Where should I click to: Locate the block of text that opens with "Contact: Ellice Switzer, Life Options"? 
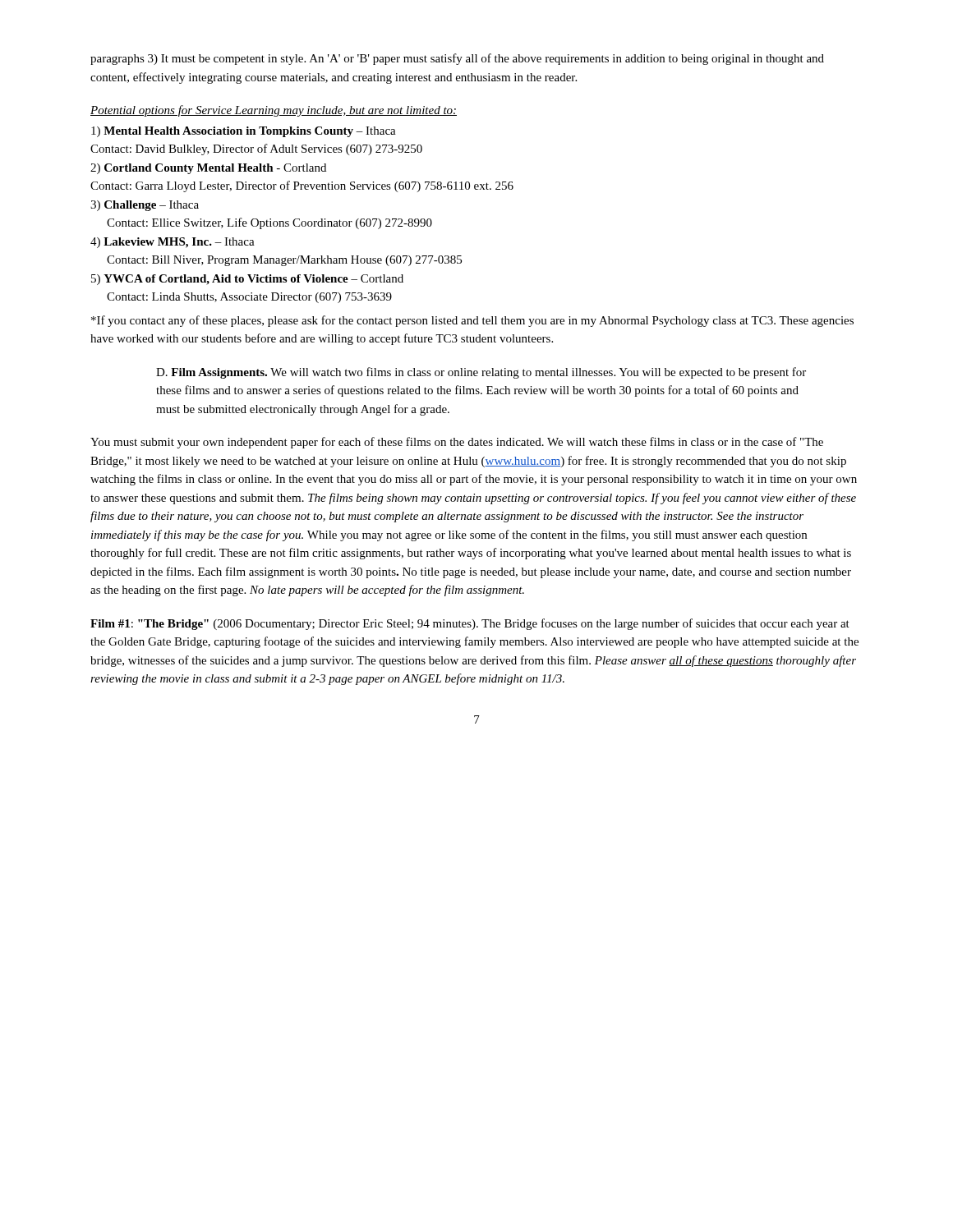click(269, 223)
